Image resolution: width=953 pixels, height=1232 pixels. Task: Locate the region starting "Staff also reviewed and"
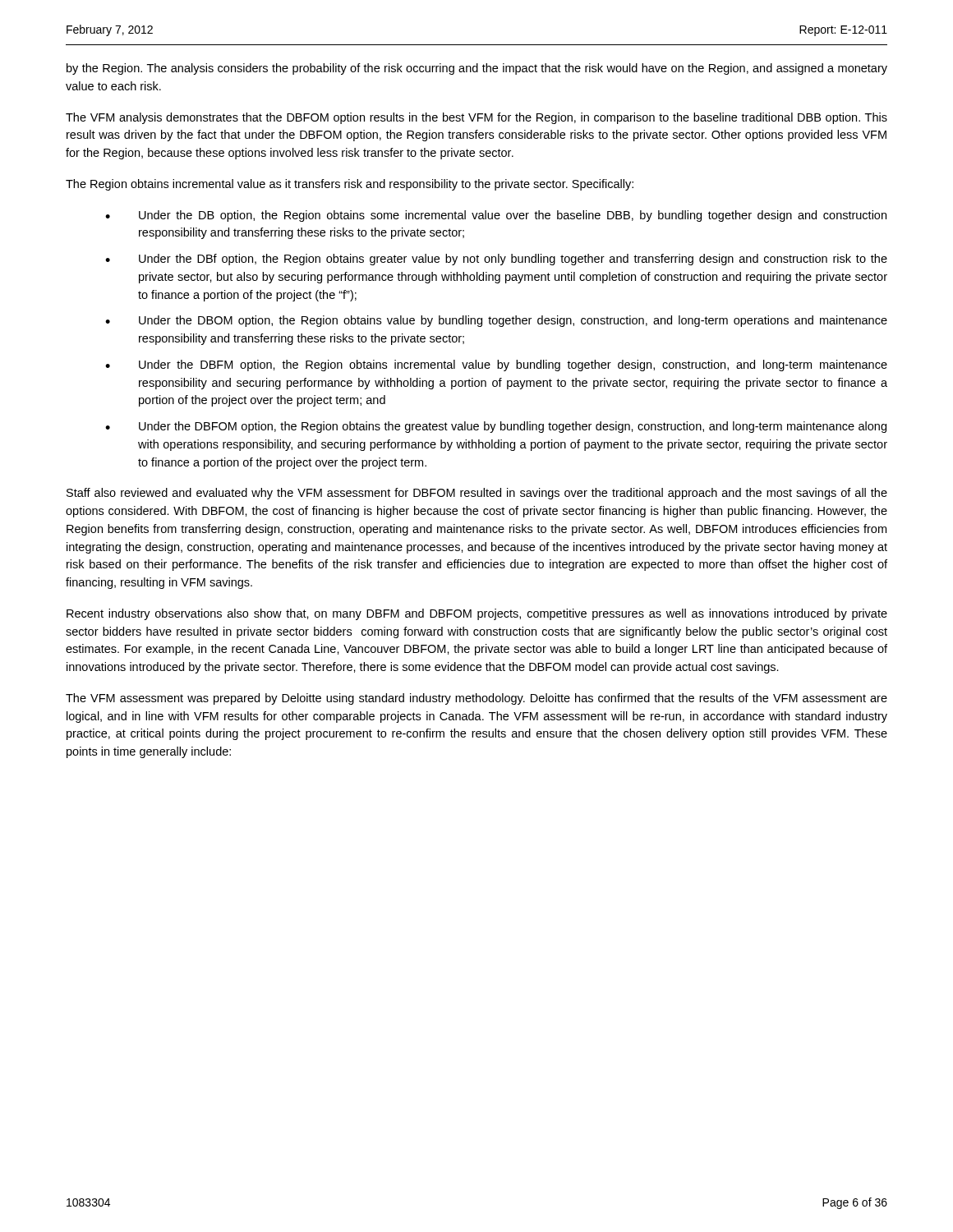click(476, 538)
